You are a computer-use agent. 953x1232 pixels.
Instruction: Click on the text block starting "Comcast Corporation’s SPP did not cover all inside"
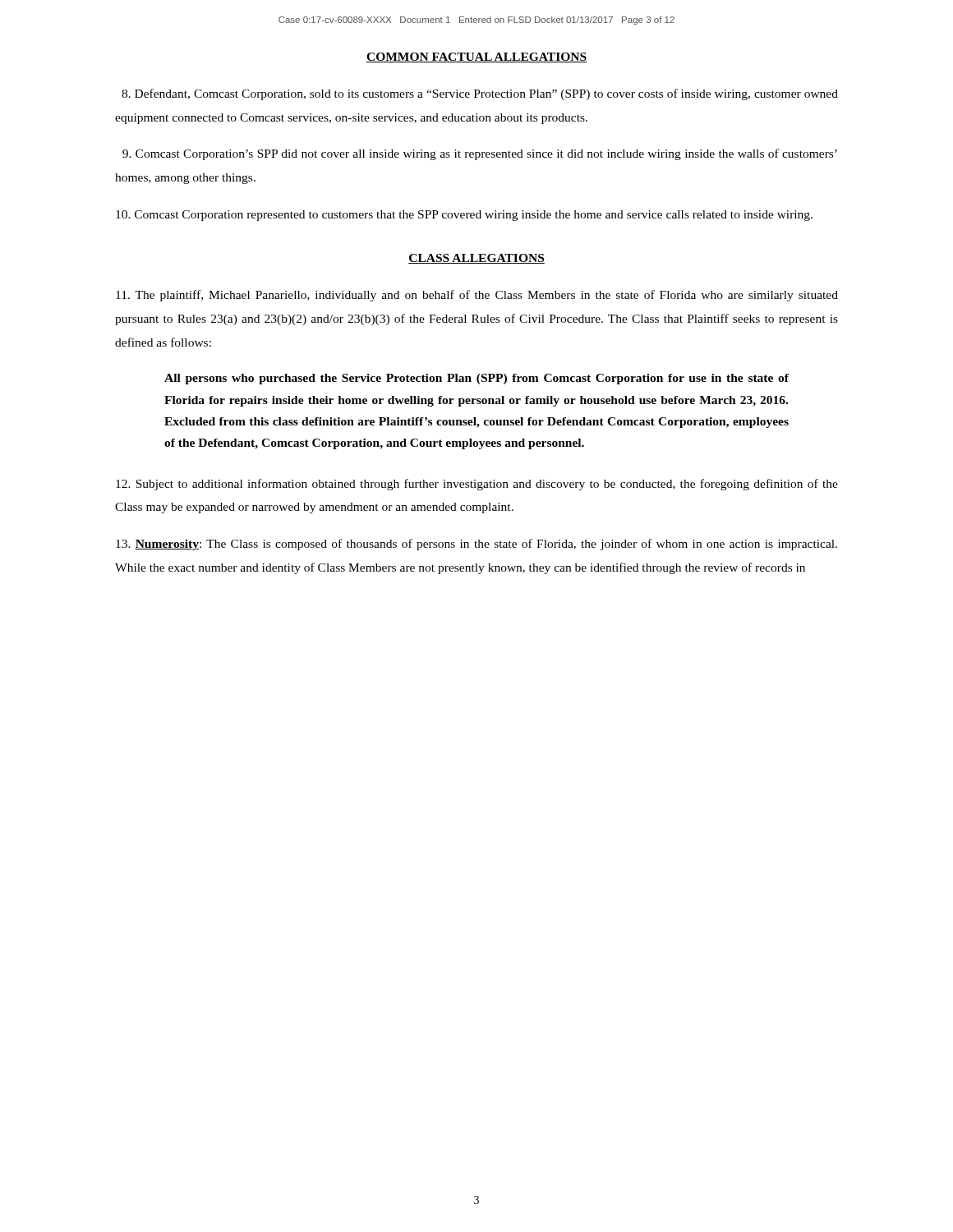476,165
